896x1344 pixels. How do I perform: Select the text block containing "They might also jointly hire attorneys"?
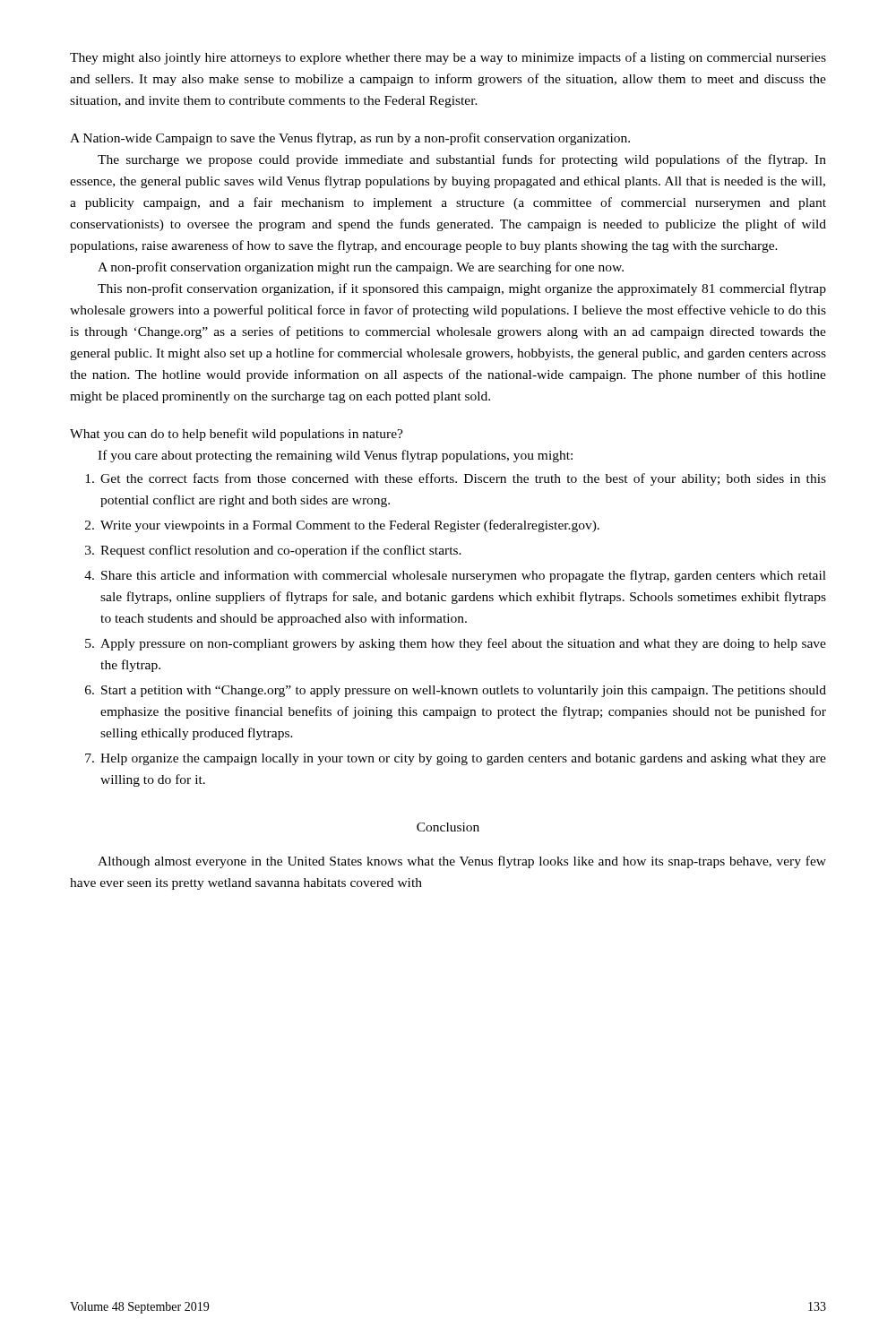448,78
